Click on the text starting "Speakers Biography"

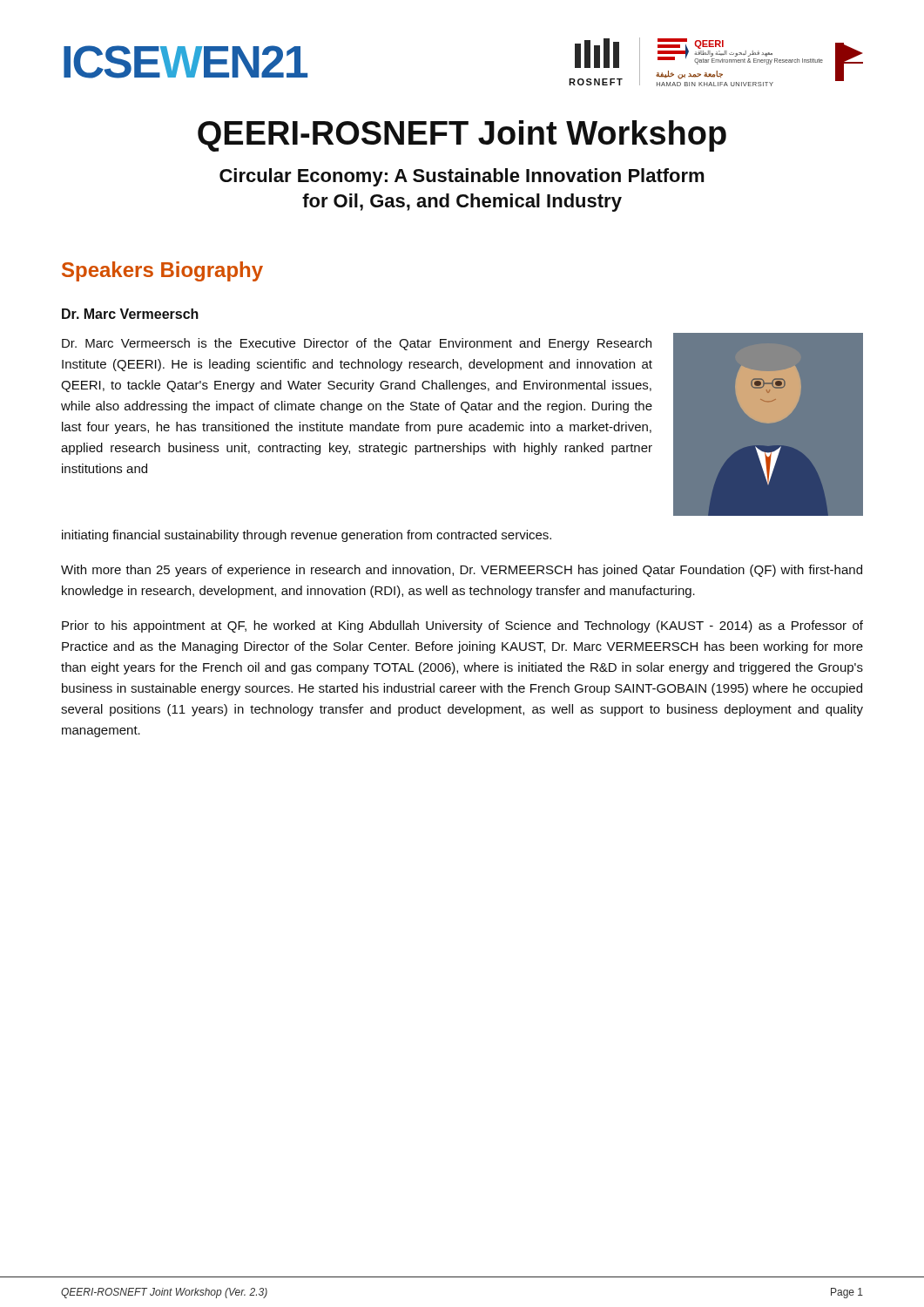coord(162,270)
